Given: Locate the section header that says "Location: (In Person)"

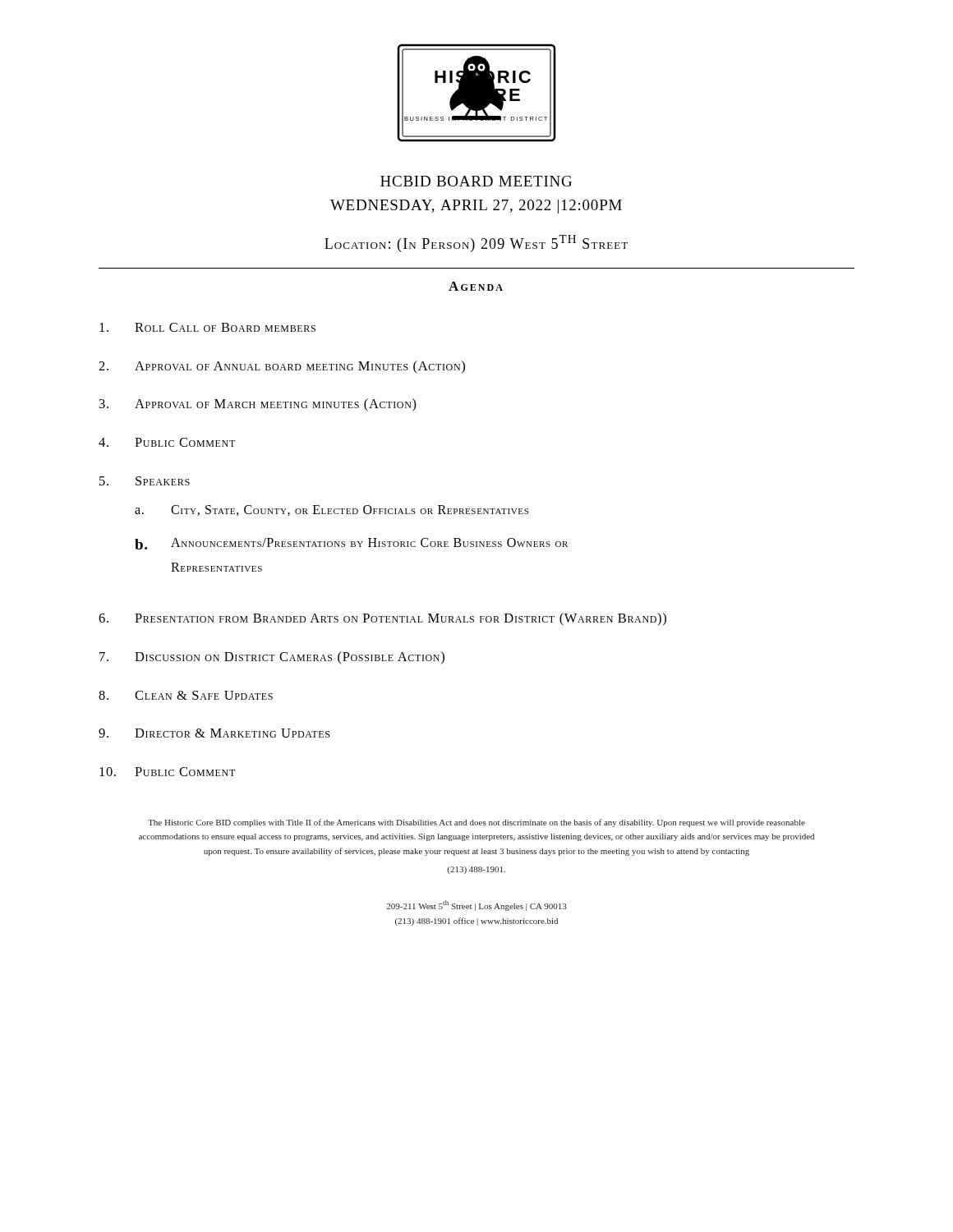Looking at the screenshot, I should coord(476,242).
